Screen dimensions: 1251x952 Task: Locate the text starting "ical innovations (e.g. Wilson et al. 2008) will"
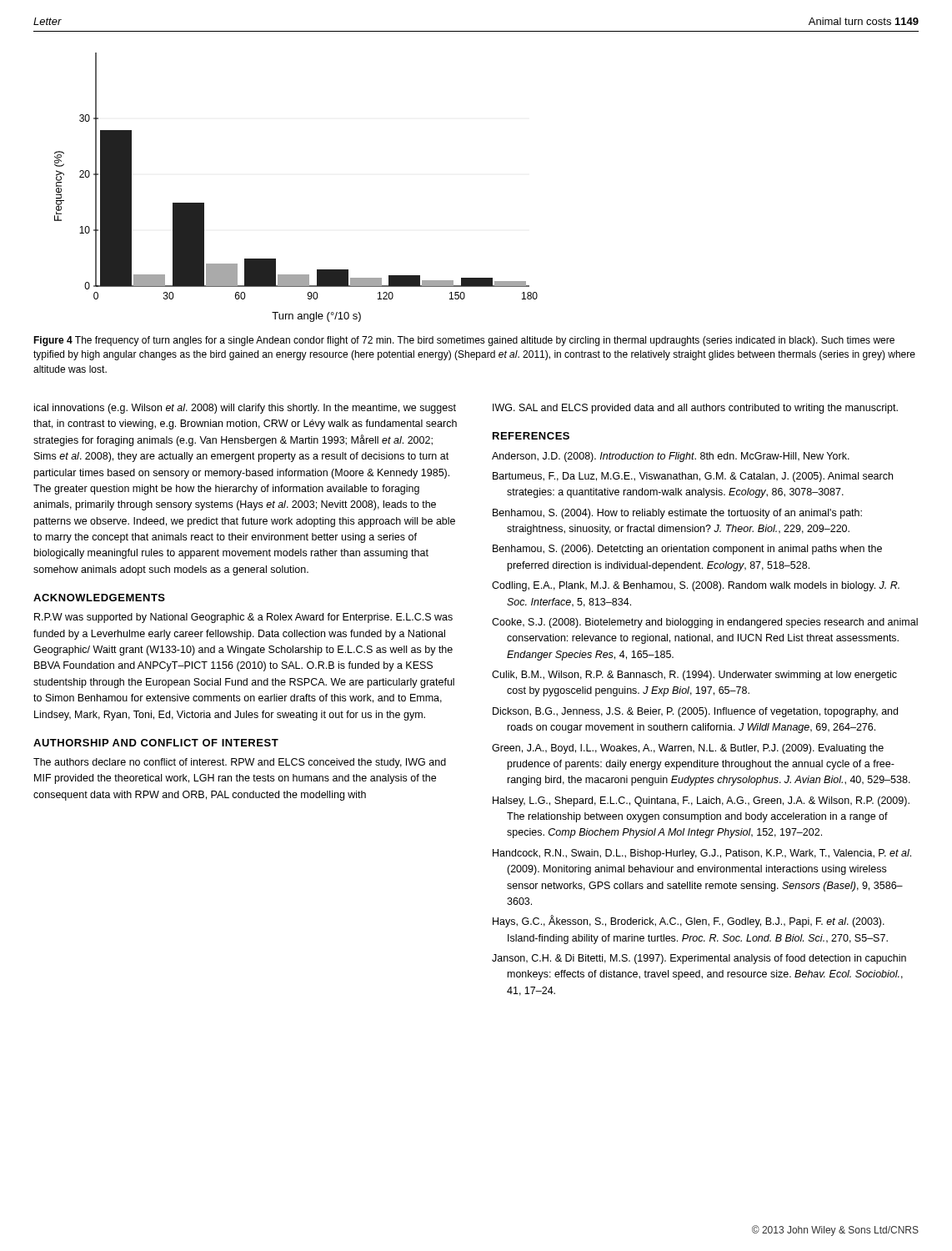tap(246, 489)
